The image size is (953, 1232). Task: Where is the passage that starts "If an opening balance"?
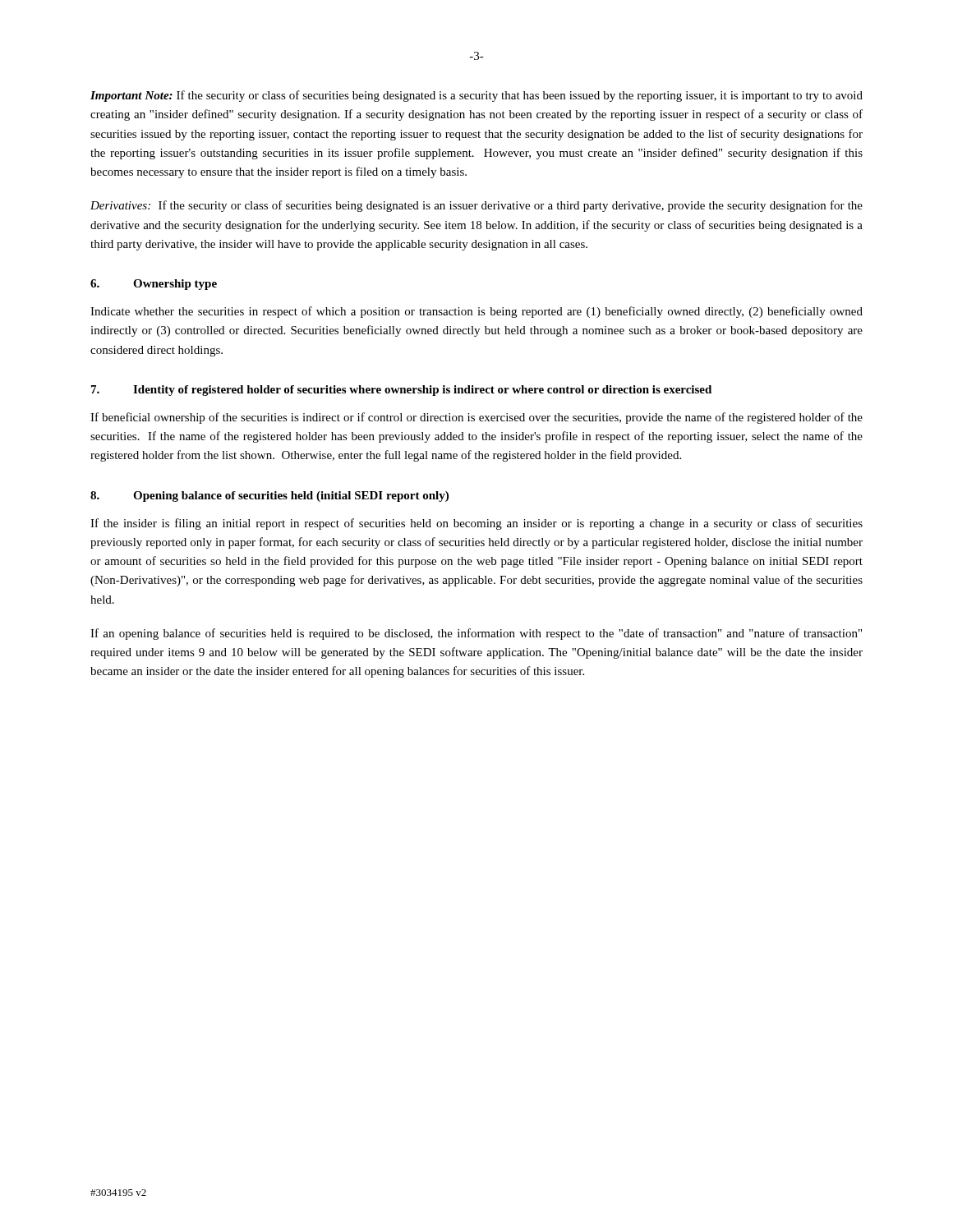tap(476, 652)
